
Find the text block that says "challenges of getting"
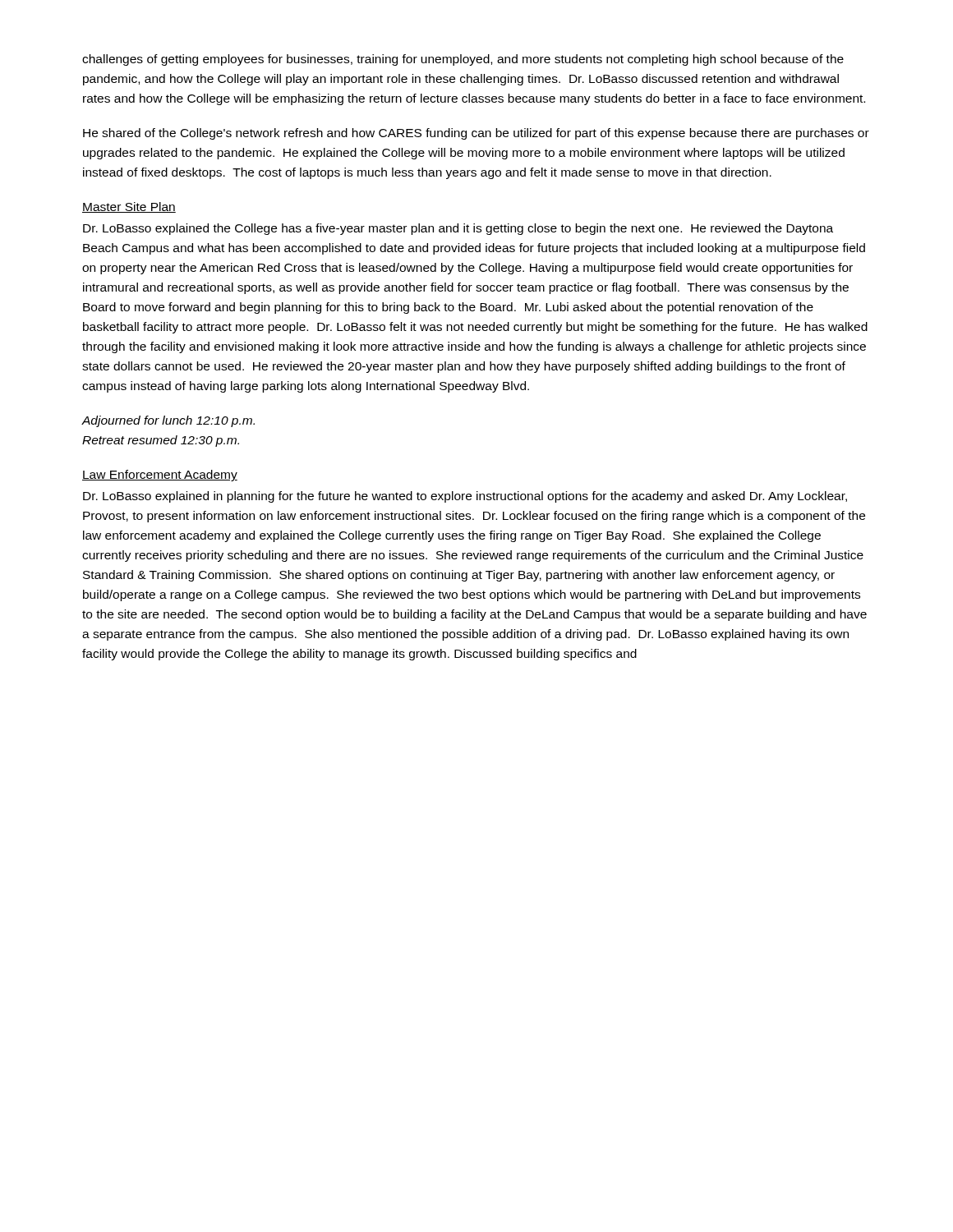(x=474, y=78)
